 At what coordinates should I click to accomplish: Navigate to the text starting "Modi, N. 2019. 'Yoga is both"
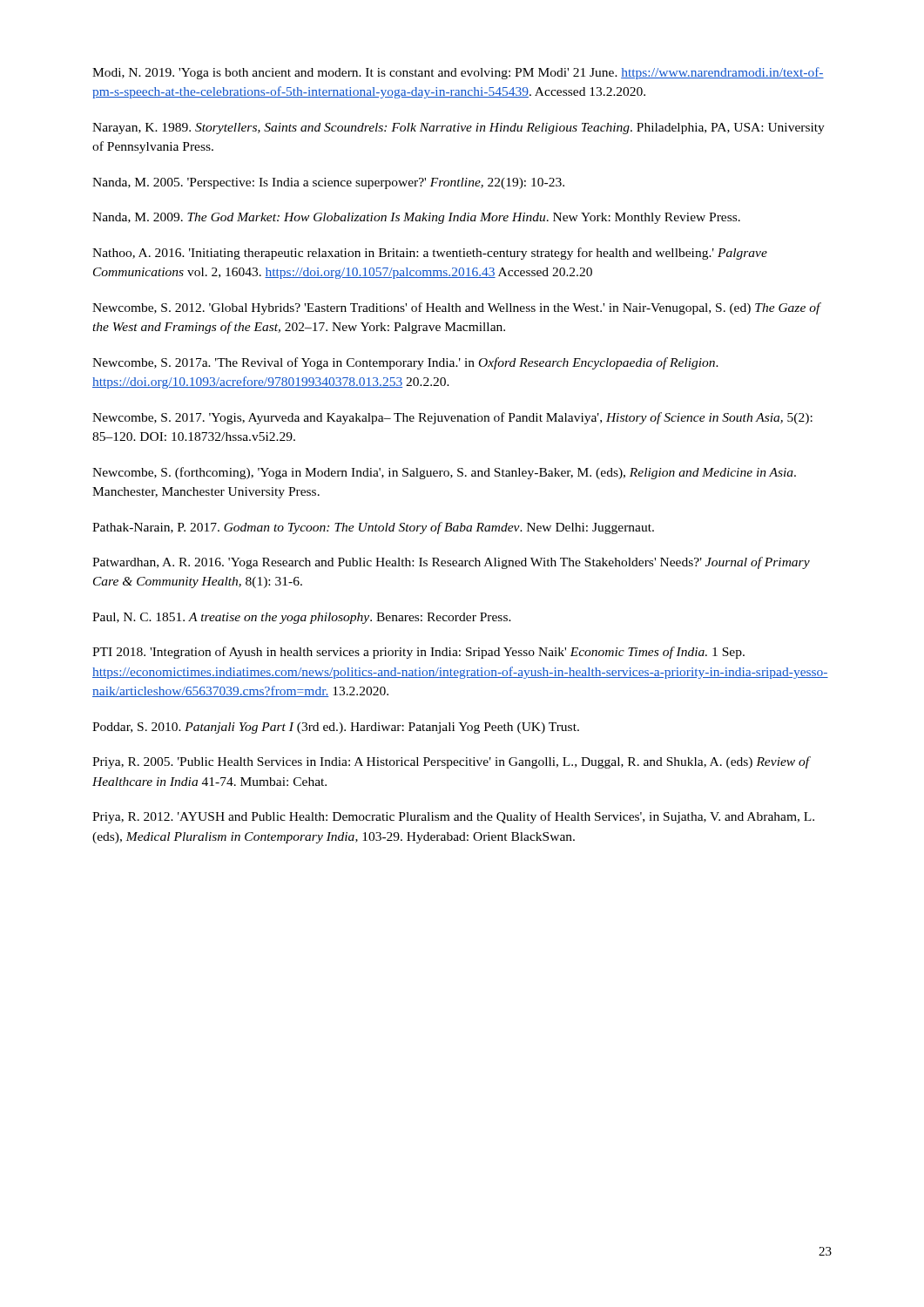(x=458, y=82)
